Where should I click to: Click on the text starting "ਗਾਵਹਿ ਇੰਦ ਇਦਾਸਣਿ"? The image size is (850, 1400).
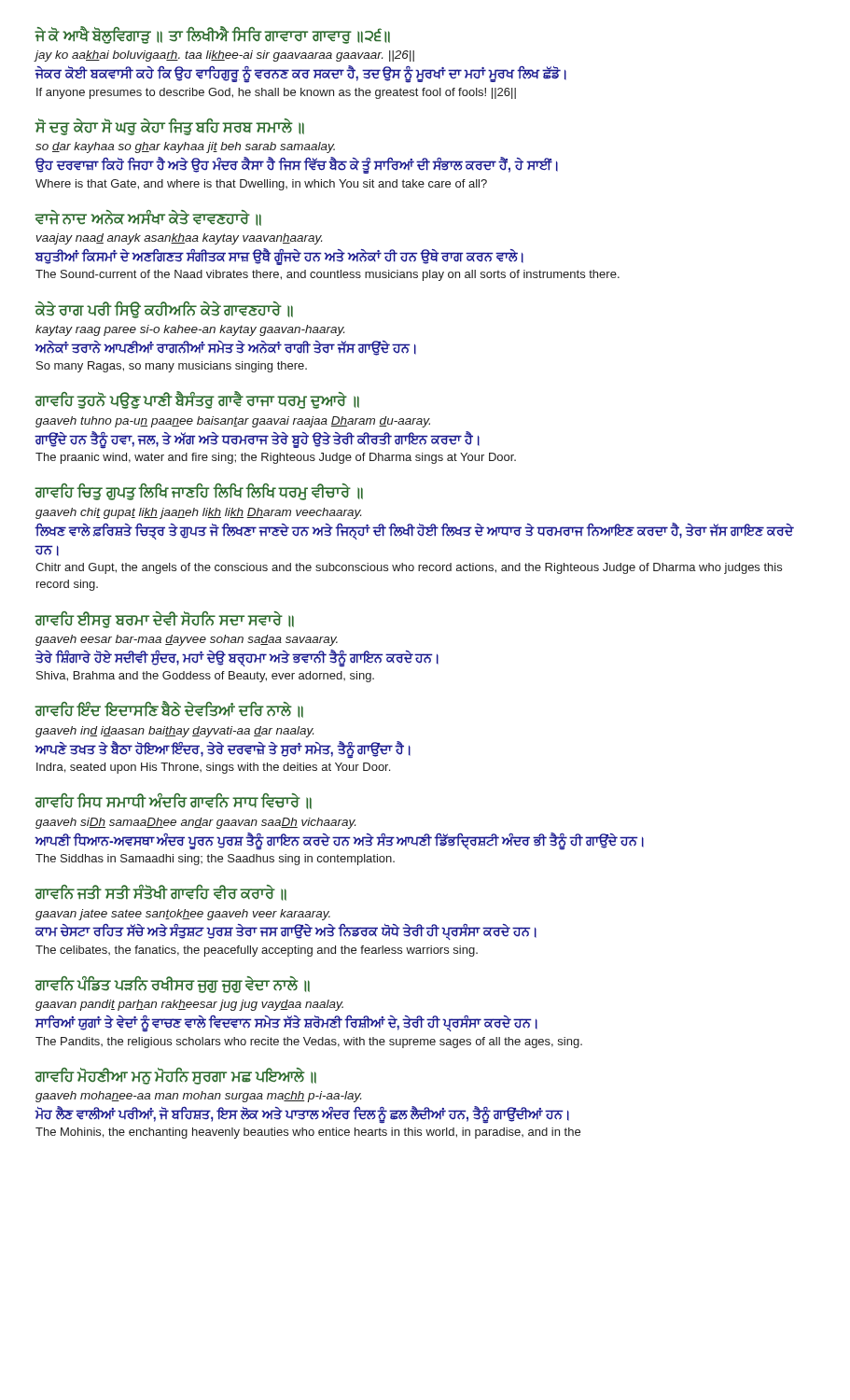pyautogui.click(x=169, y=709)
